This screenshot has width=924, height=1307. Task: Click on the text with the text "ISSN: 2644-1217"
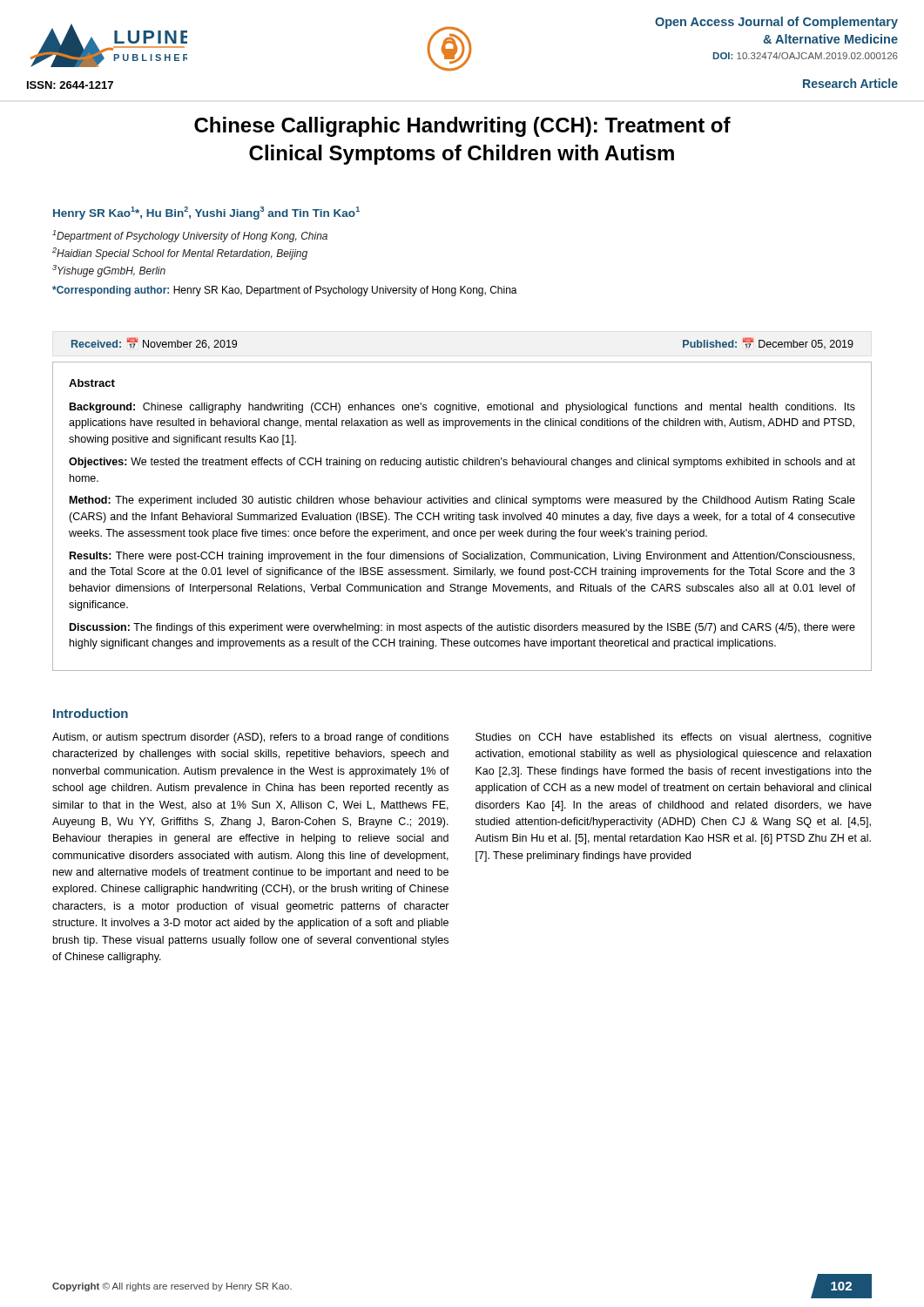(x=70, y=85)
